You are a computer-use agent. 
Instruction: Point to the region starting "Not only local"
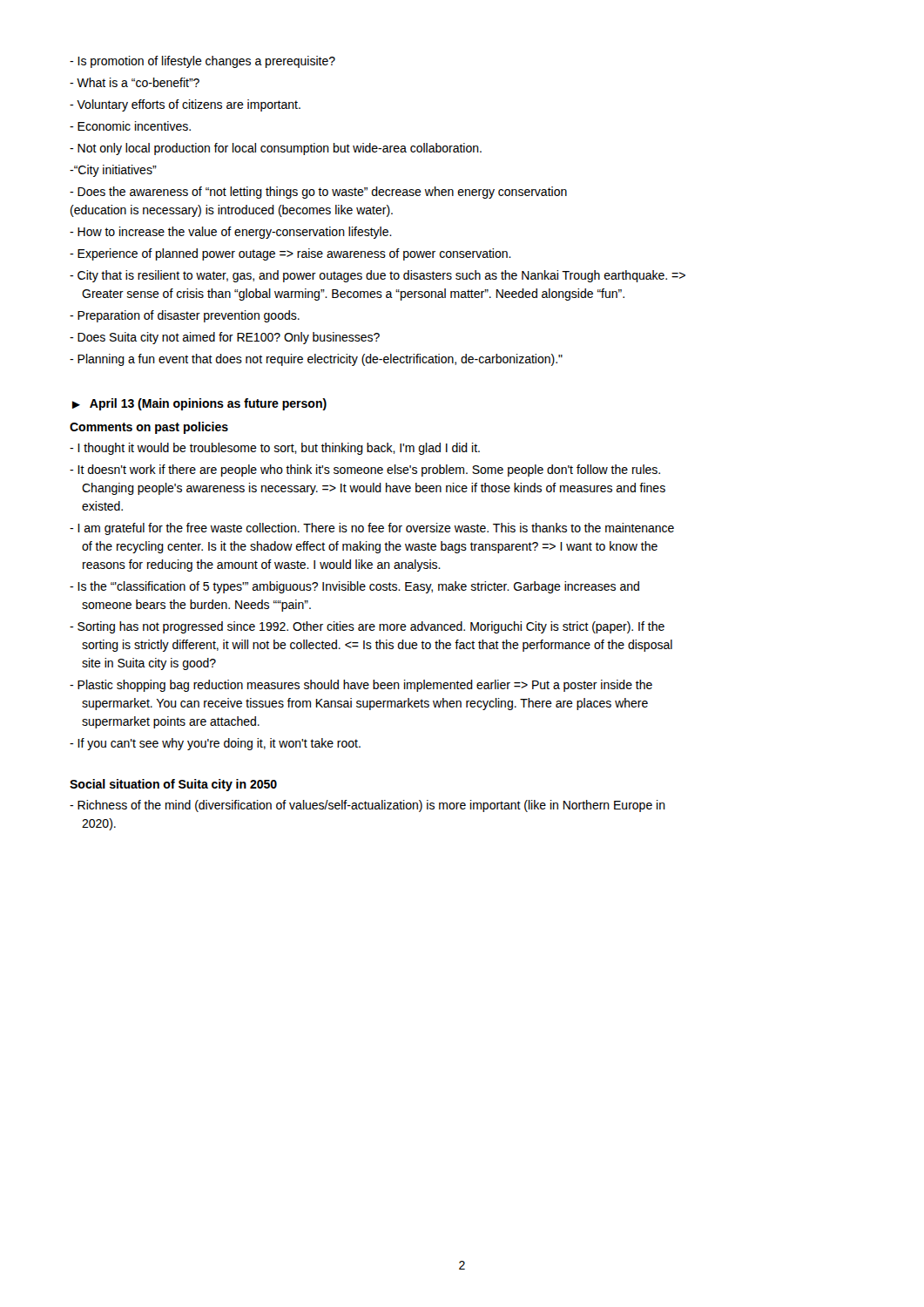[276, 148]
